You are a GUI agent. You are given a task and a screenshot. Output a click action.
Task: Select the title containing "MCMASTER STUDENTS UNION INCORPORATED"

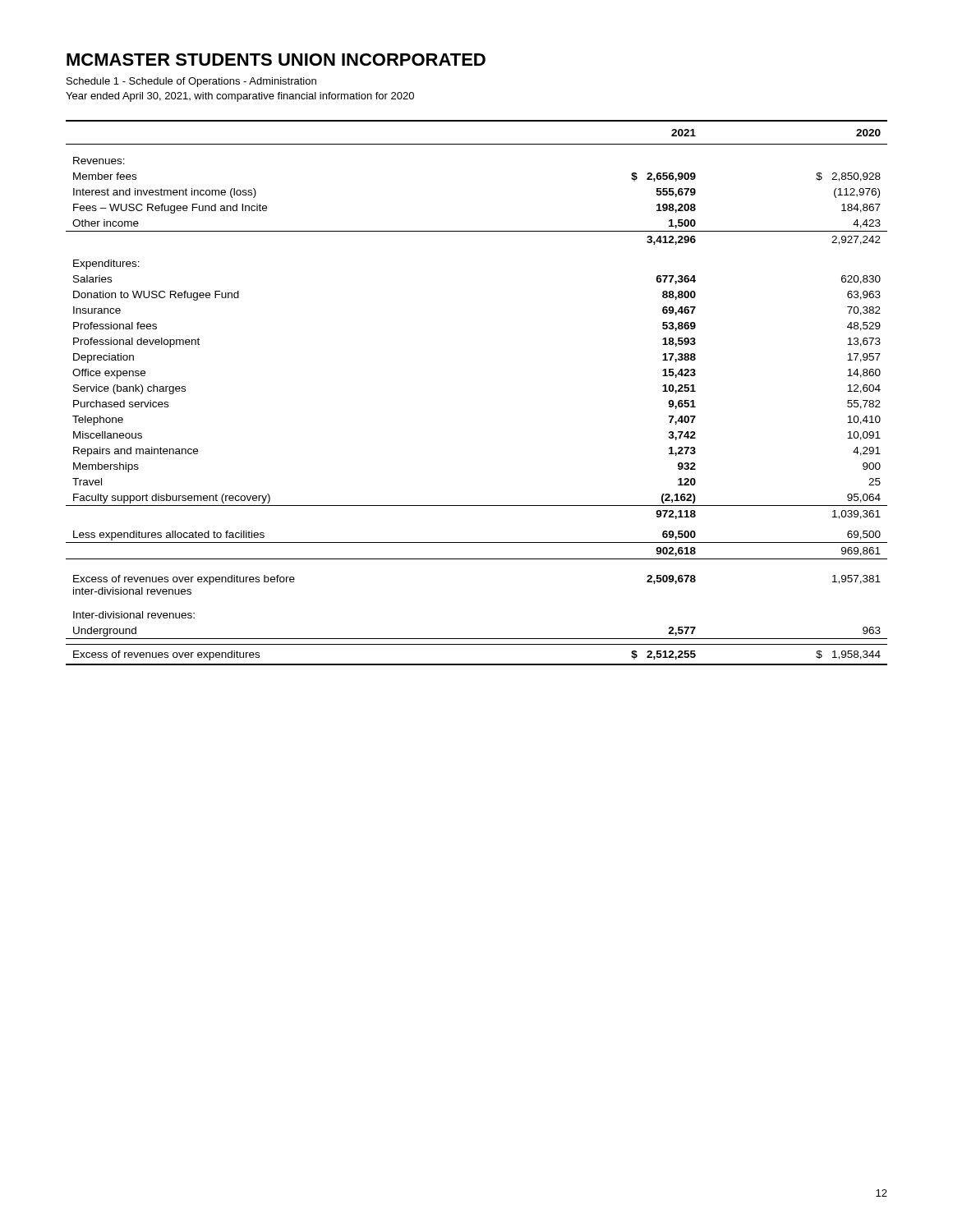pos(276,60)
